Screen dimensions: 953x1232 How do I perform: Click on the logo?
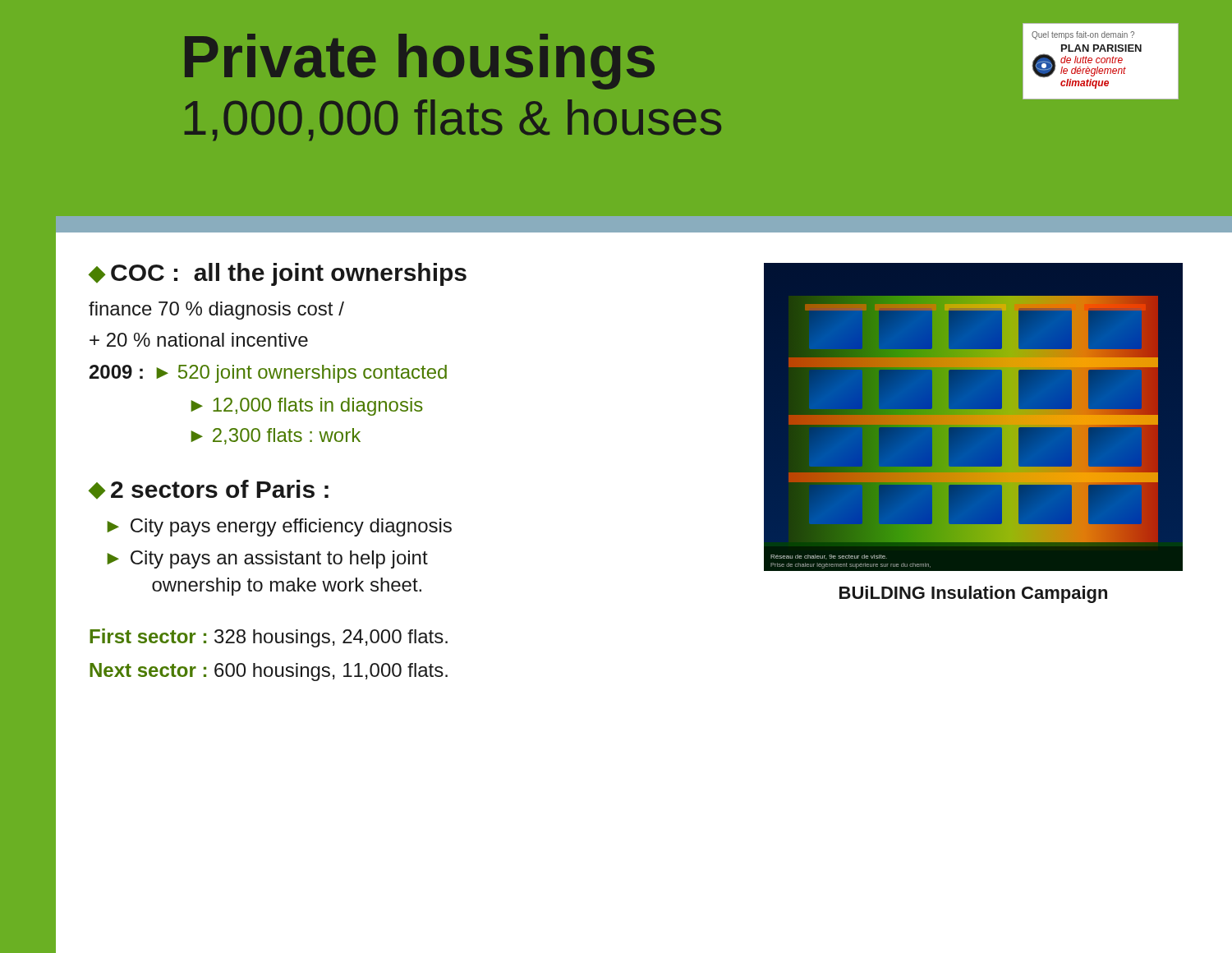pos(1101,61)
